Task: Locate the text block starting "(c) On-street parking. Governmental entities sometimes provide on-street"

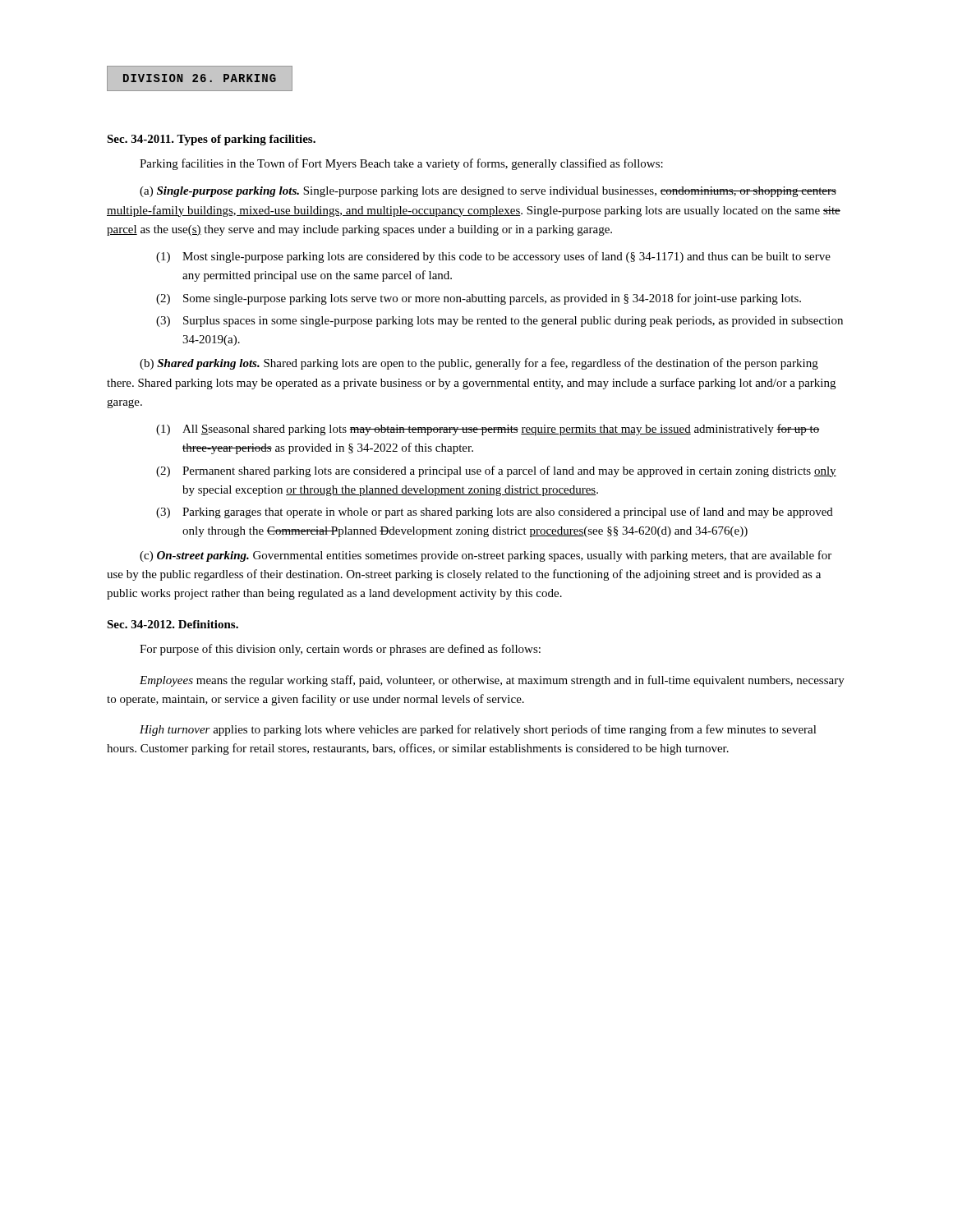Action: click(469, 574)
